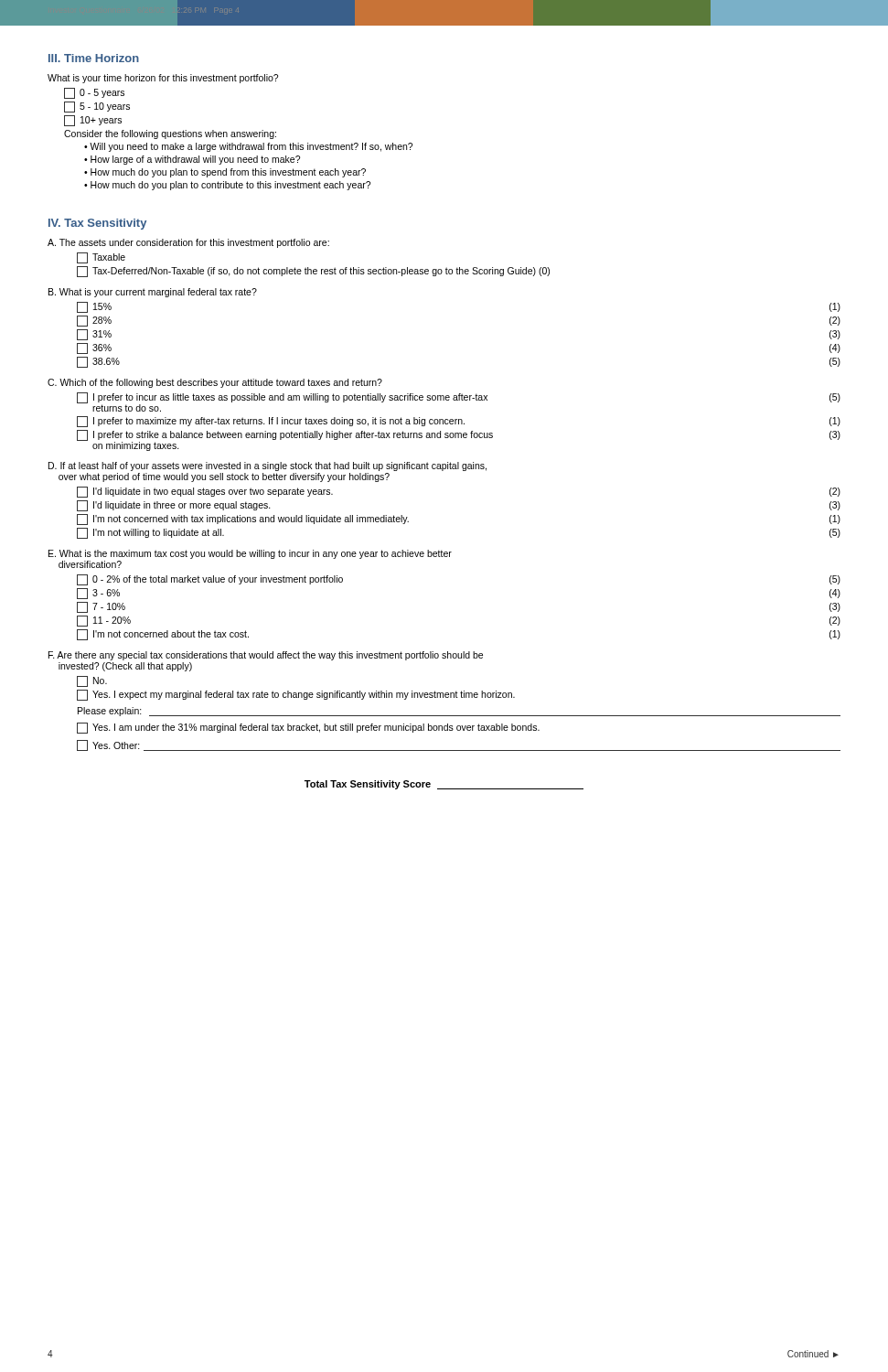Find the block starting "F. Are there any special"
Image resolution: width=888 pixels, height=1372 pixels.
click(266, 660)
